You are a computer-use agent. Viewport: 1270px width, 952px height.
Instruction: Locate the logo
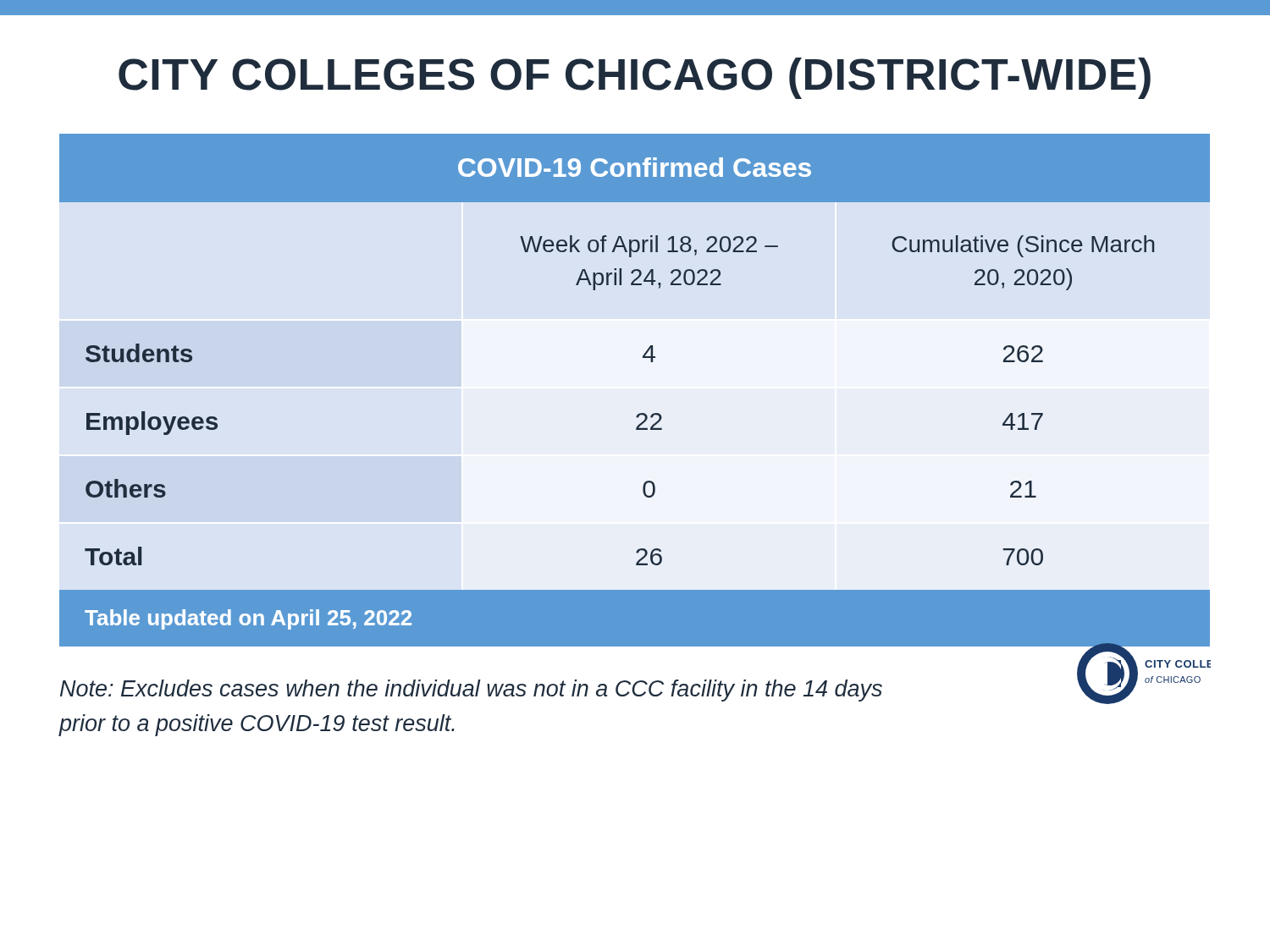[1143, 676]
